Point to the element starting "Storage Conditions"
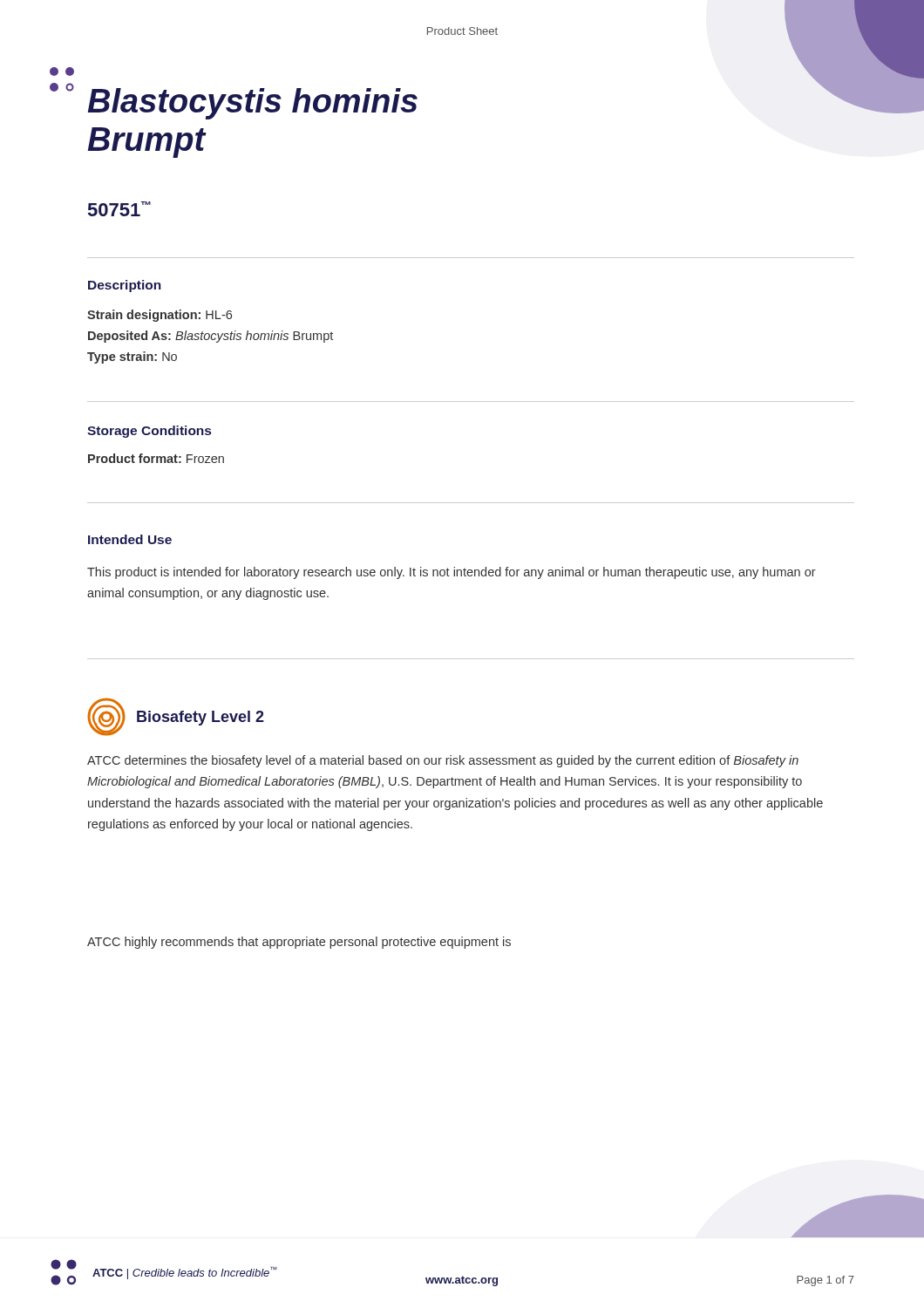The height and width of the screenshot is (1308, 924). [149, 430]
